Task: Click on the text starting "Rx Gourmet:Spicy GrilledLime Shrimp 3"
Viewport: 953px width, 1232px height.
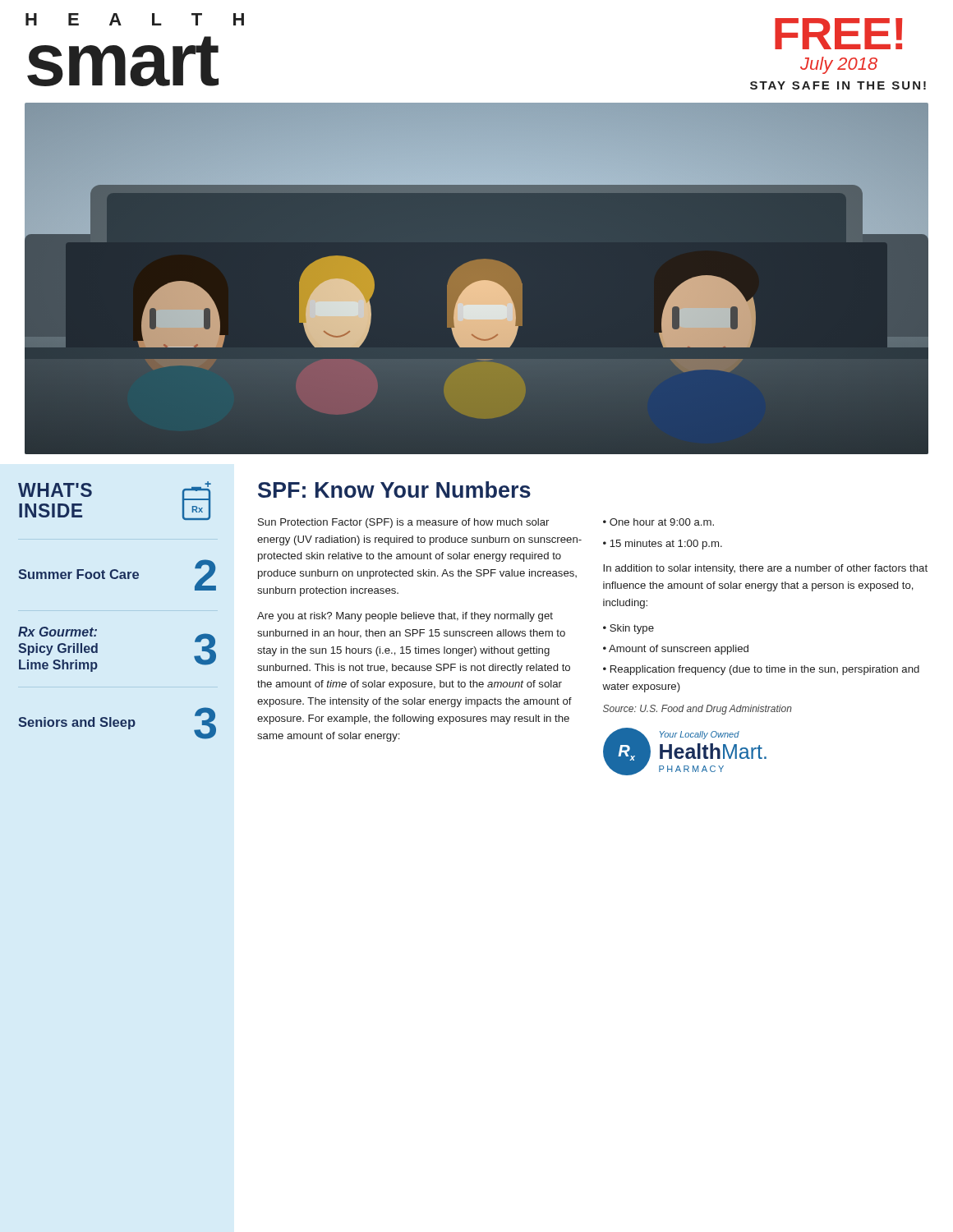Action: [118, 649]
